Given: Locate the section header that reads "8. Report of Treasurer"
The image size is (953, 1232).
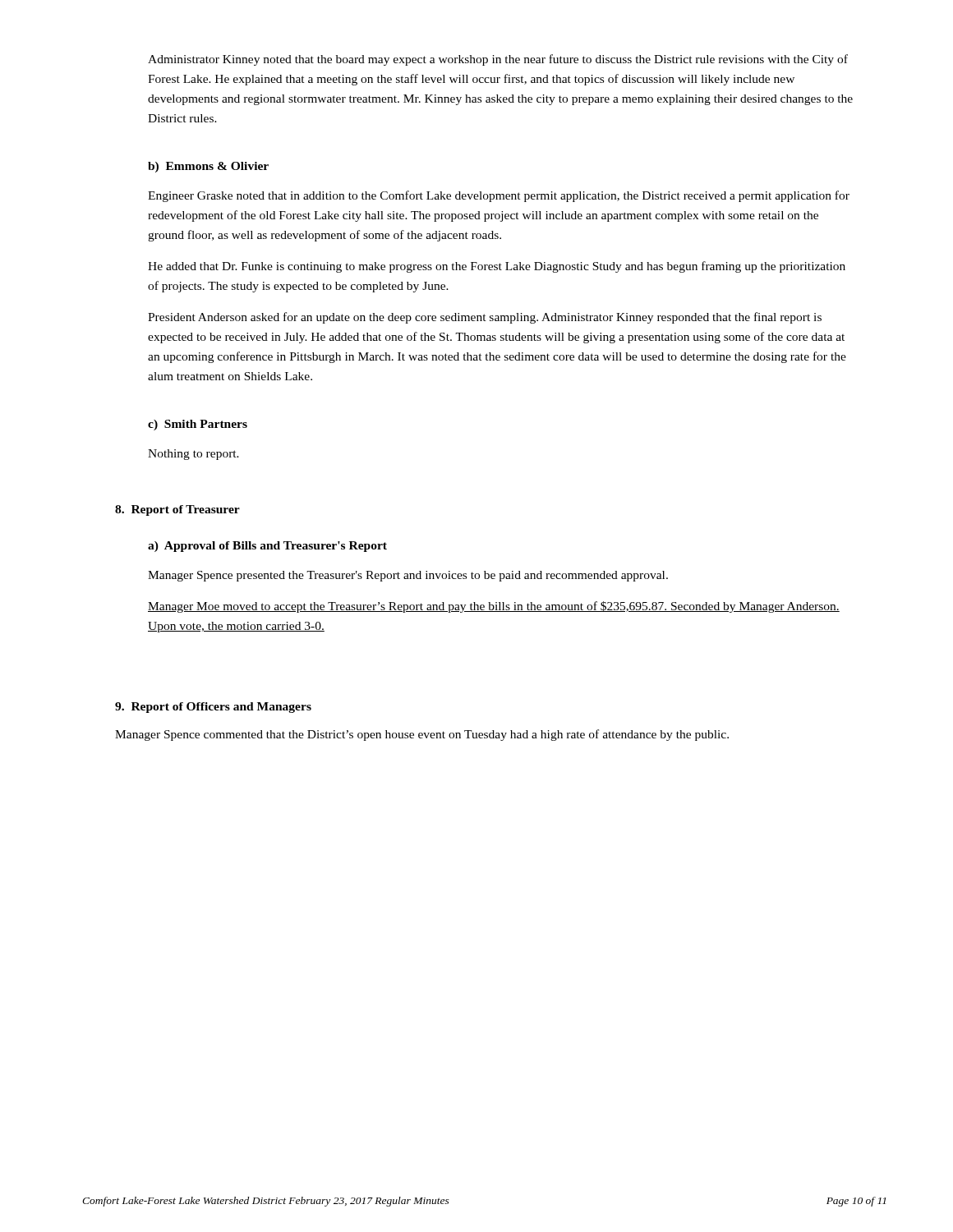Looking at the screenshot, I should click(177, 510).
